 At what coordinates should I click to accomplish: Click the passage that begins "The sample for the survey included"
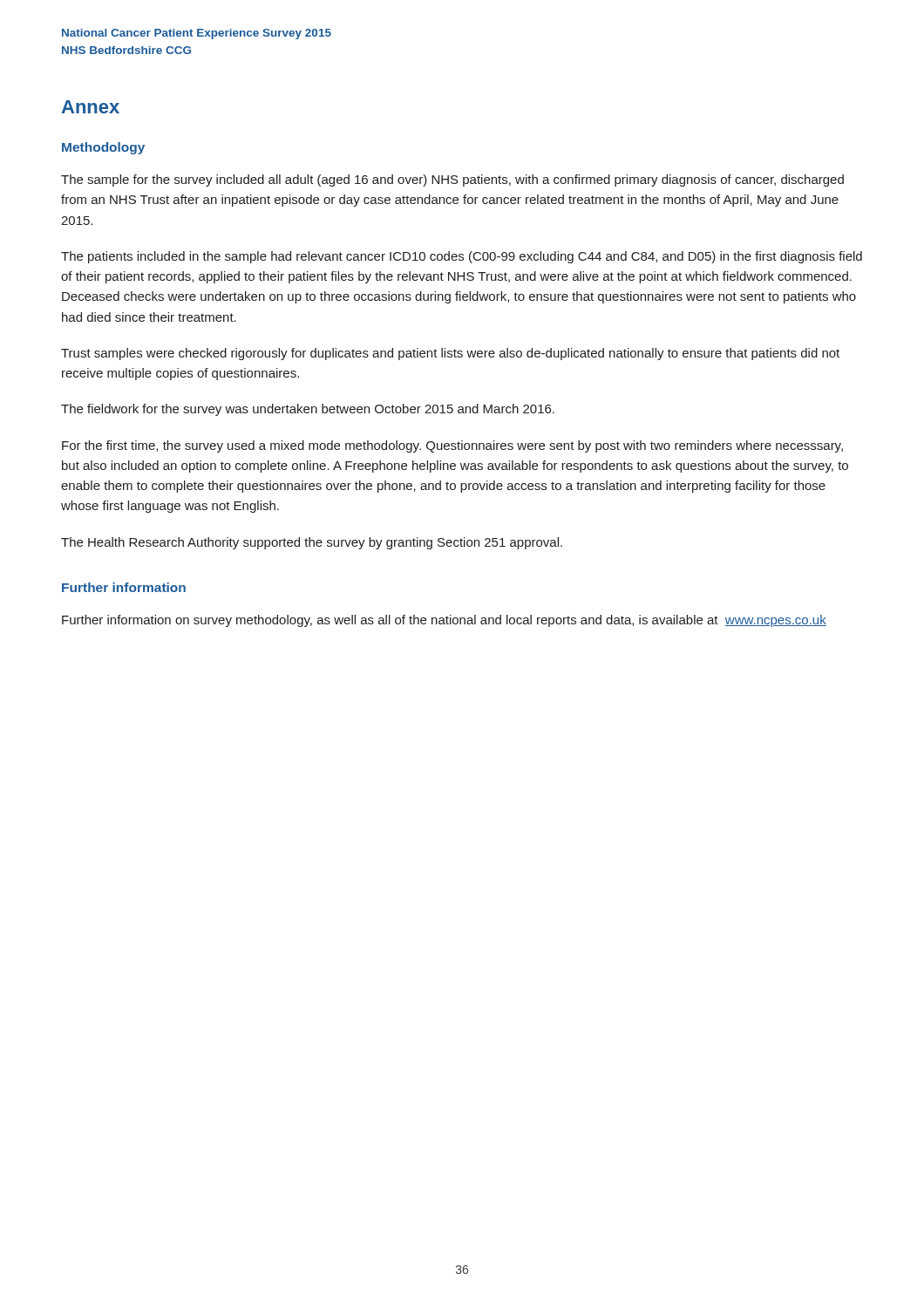click(x=453, y=199)
